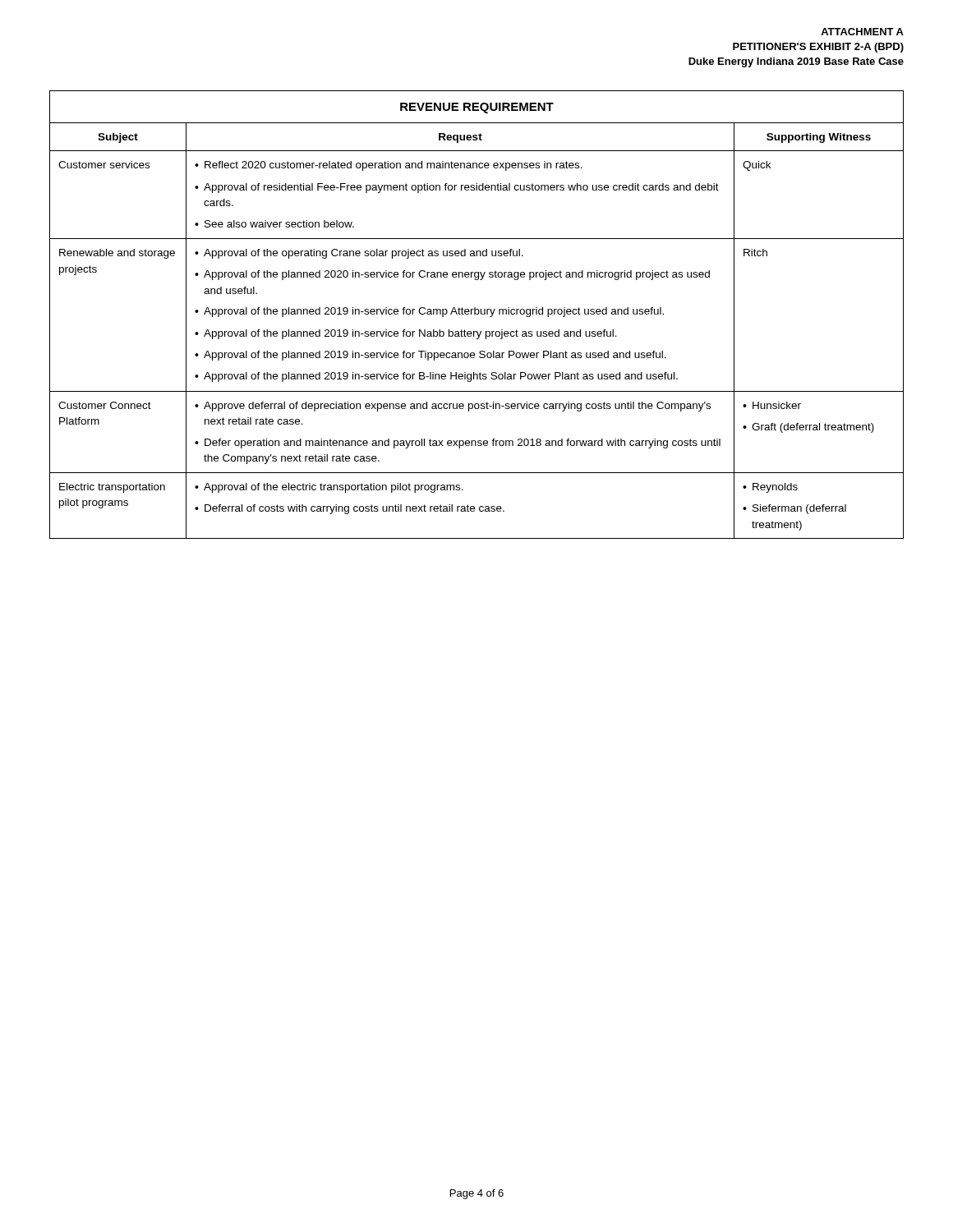Locate a table
Image resolution: width=953 pixels, height=1232 pixels.
[x=476, y=315]
